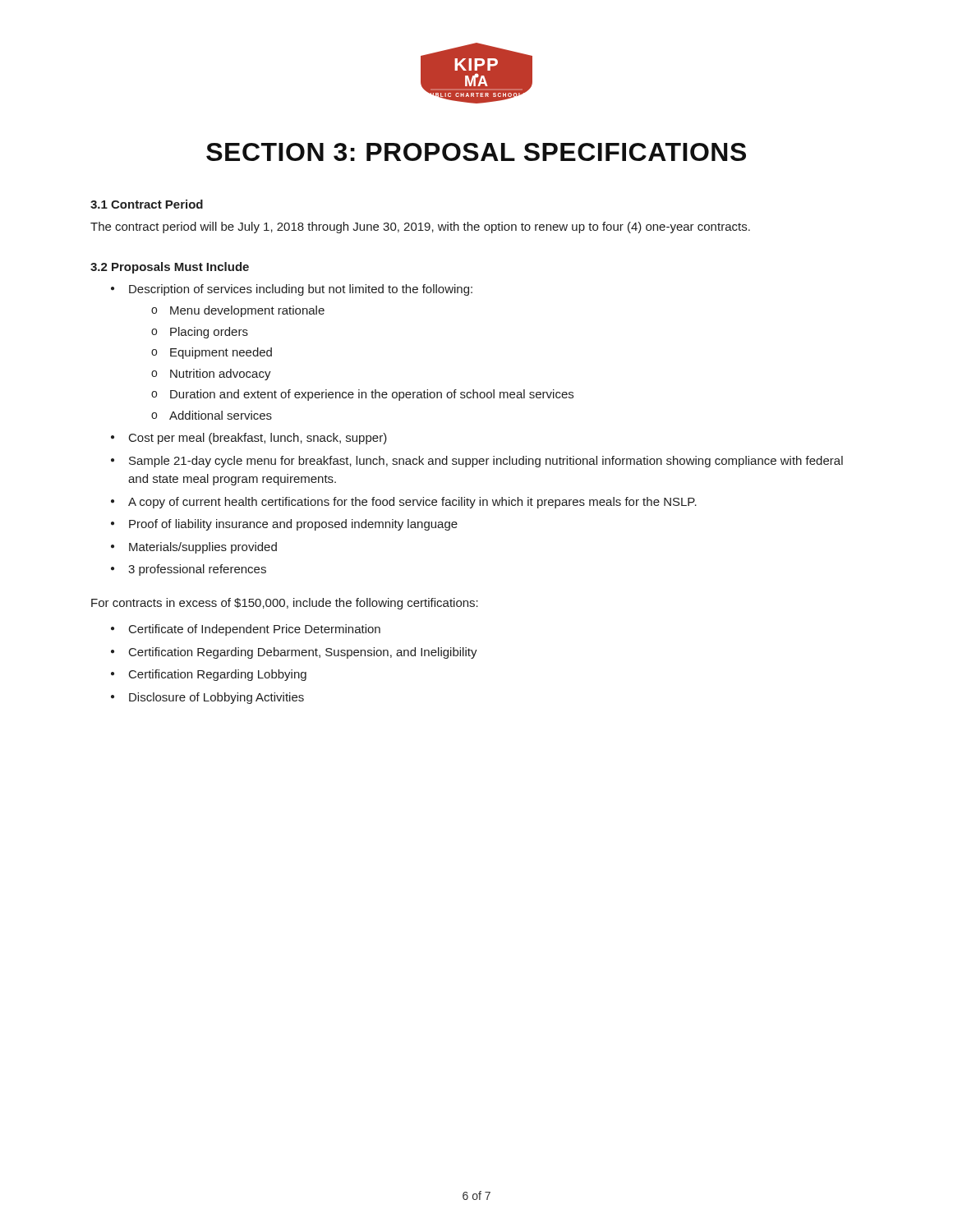Find the block starting "Certificate of Independent Price"

pyautogui.click(x=255, y=629)
